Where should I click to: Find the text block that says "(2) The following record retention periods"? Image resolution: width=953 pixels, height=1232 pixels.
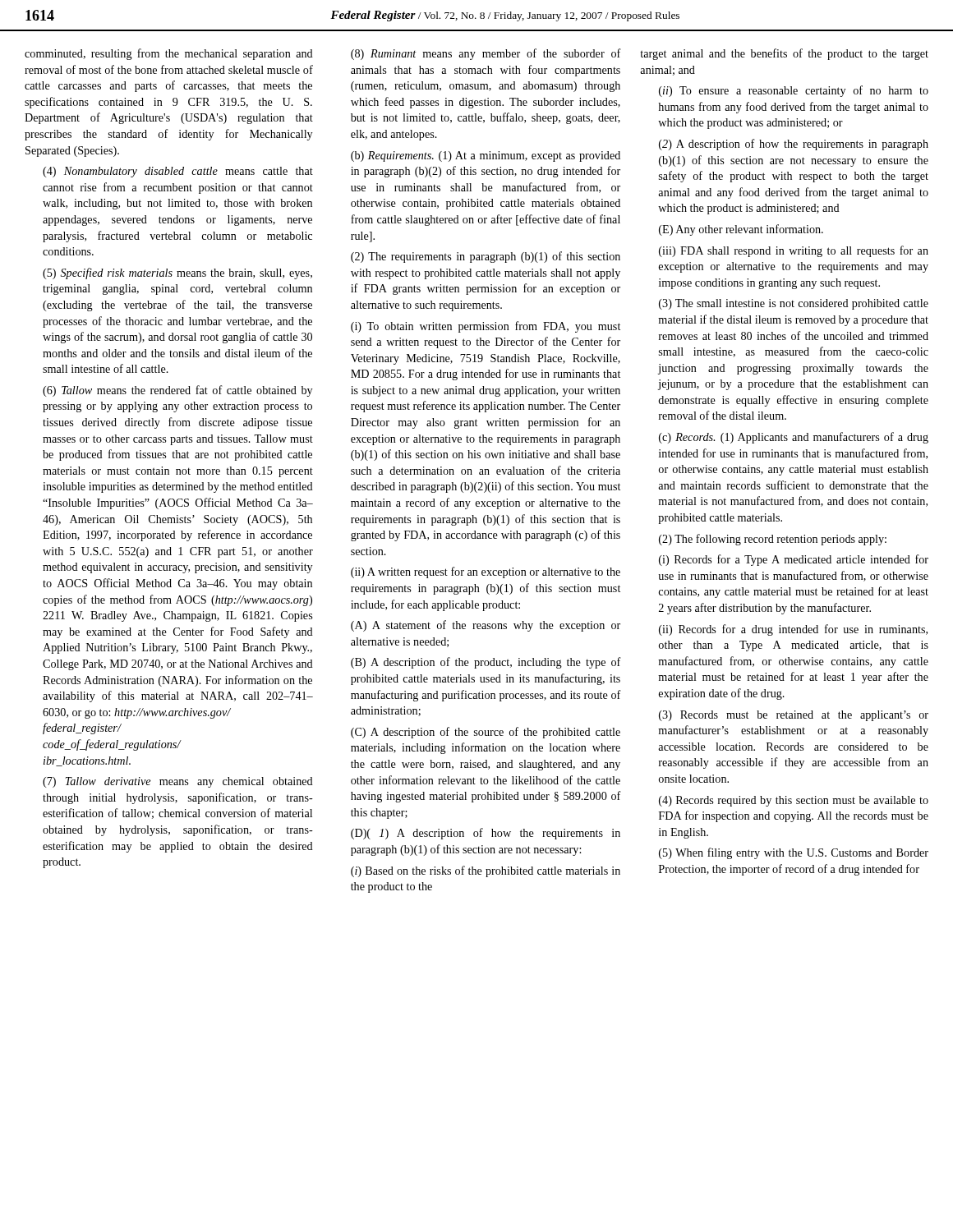(x=793, y=539)
